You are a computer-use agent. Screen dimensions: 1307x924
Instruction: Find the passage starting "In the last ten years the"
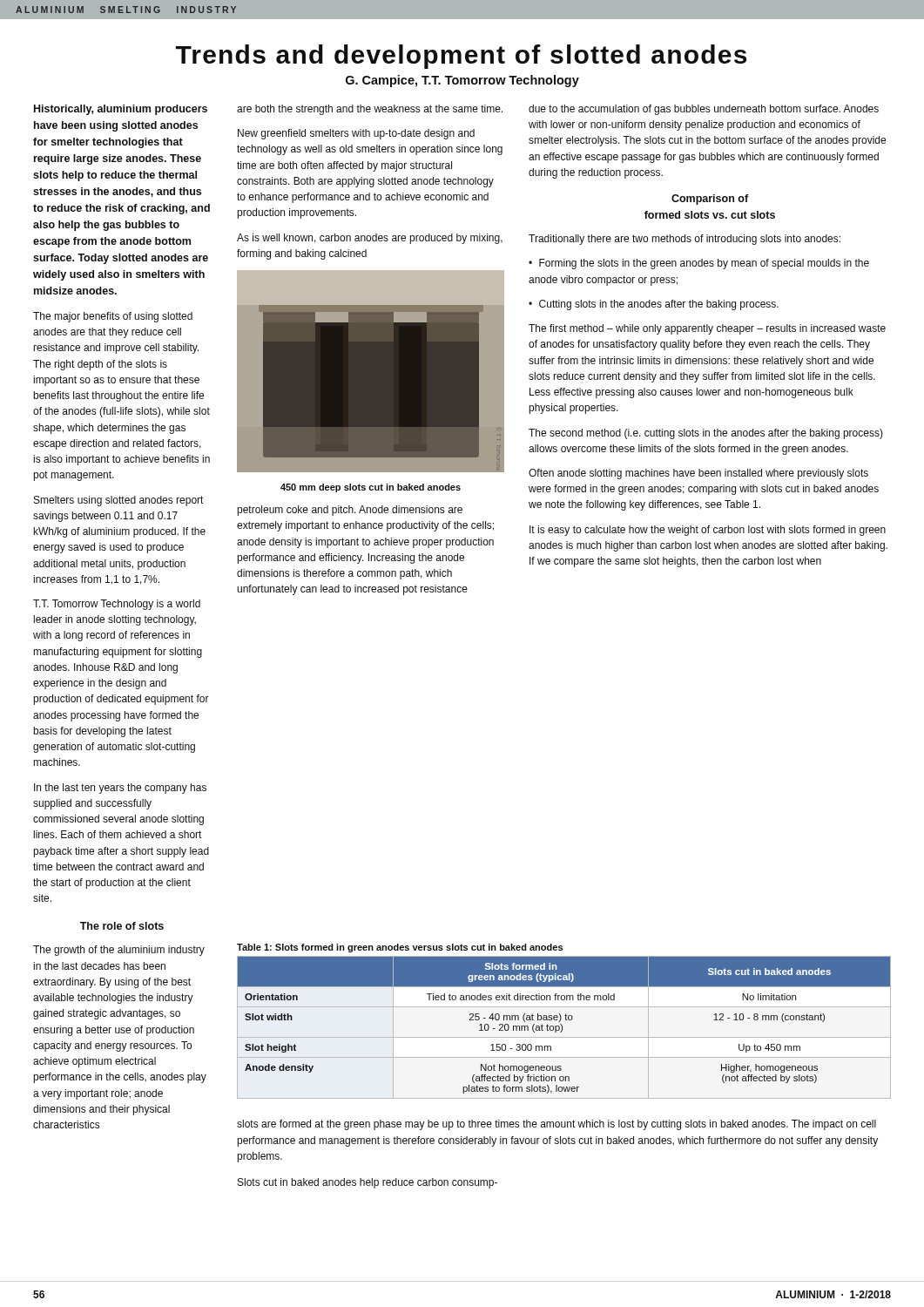tap(122, 843)
